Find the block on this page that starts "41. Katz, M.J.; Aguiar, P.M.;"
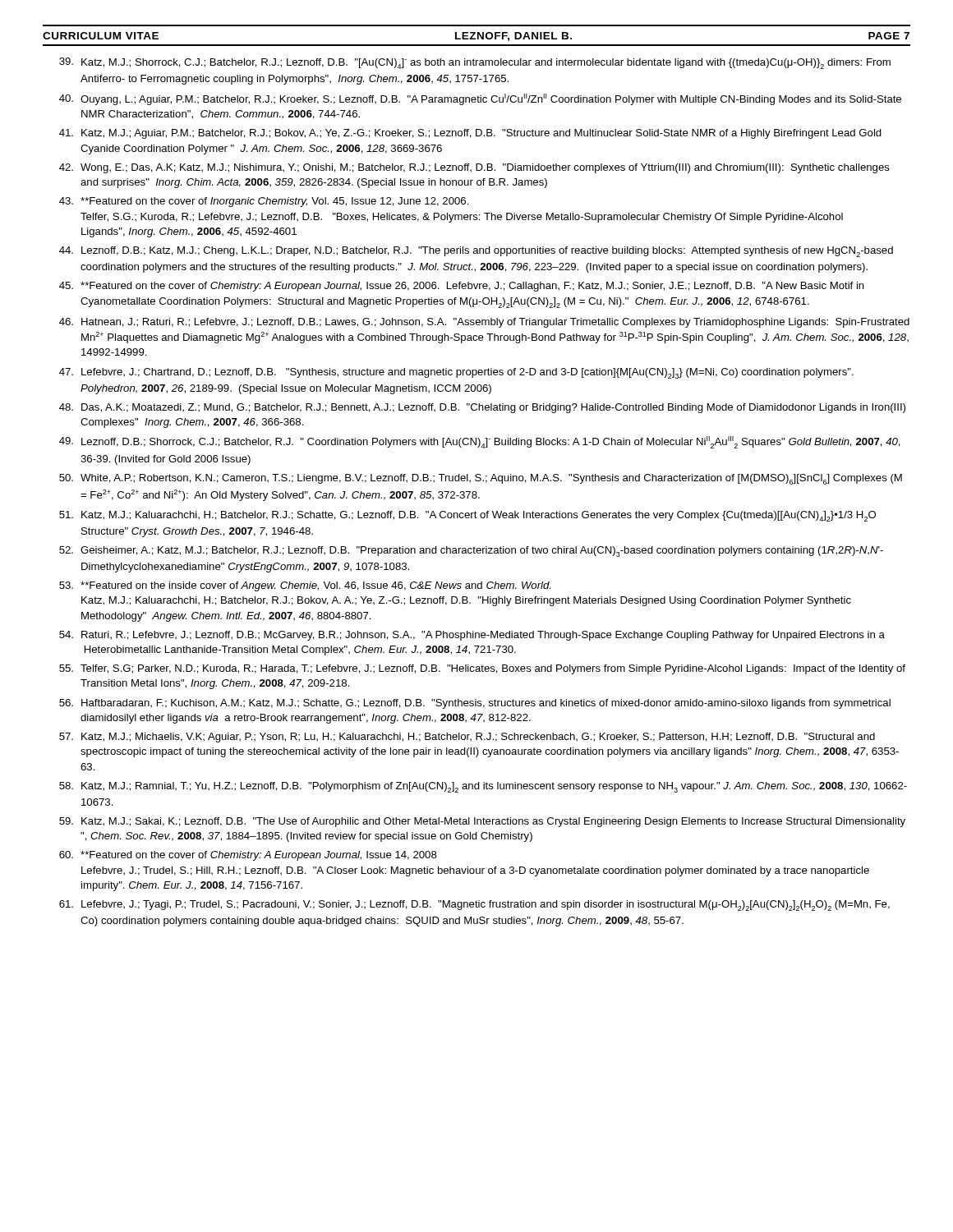This screenshot has height=1232, width=953. 476,141
